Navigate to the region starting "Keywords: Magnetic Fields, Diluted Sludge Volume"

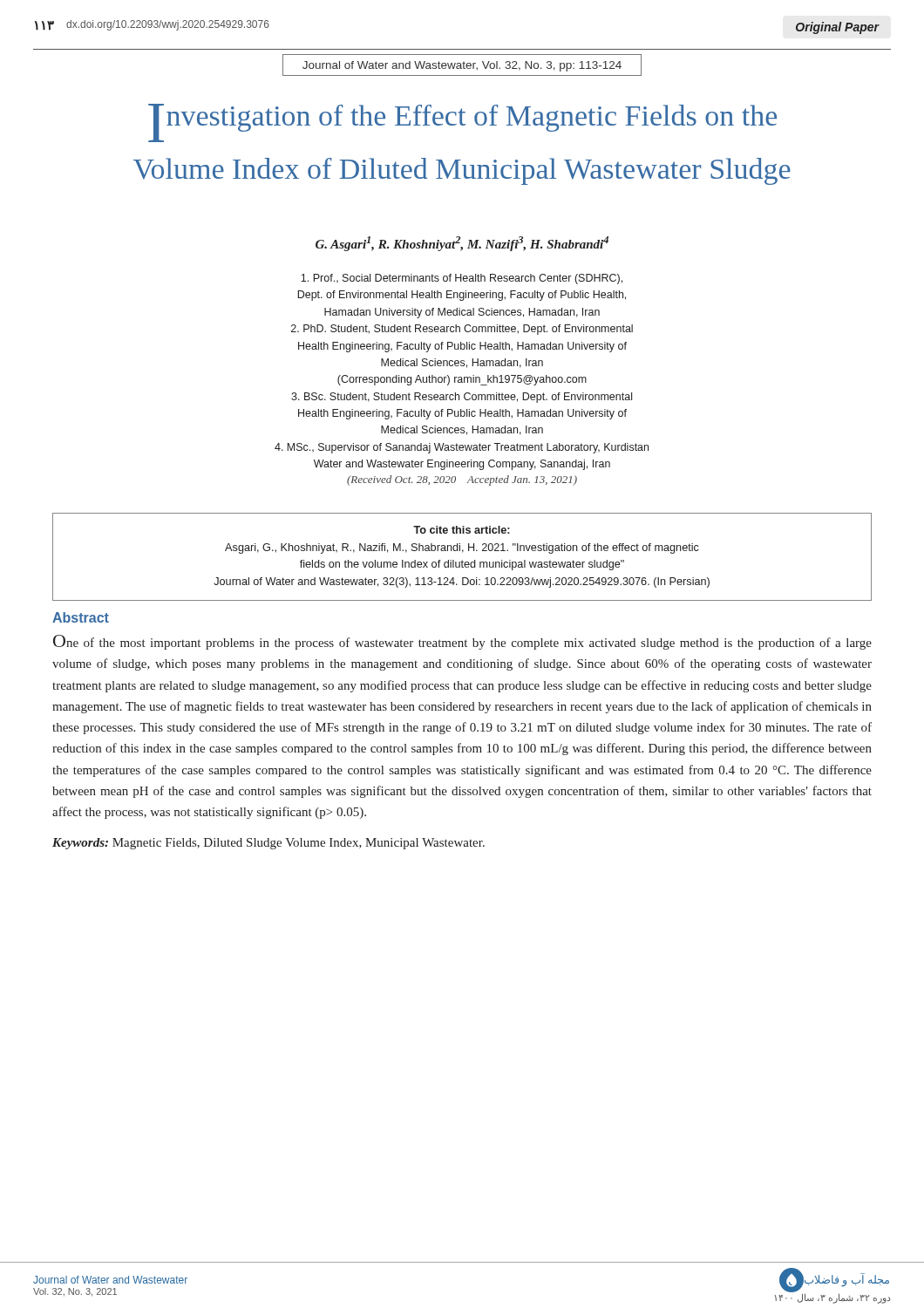pos(269,842)
